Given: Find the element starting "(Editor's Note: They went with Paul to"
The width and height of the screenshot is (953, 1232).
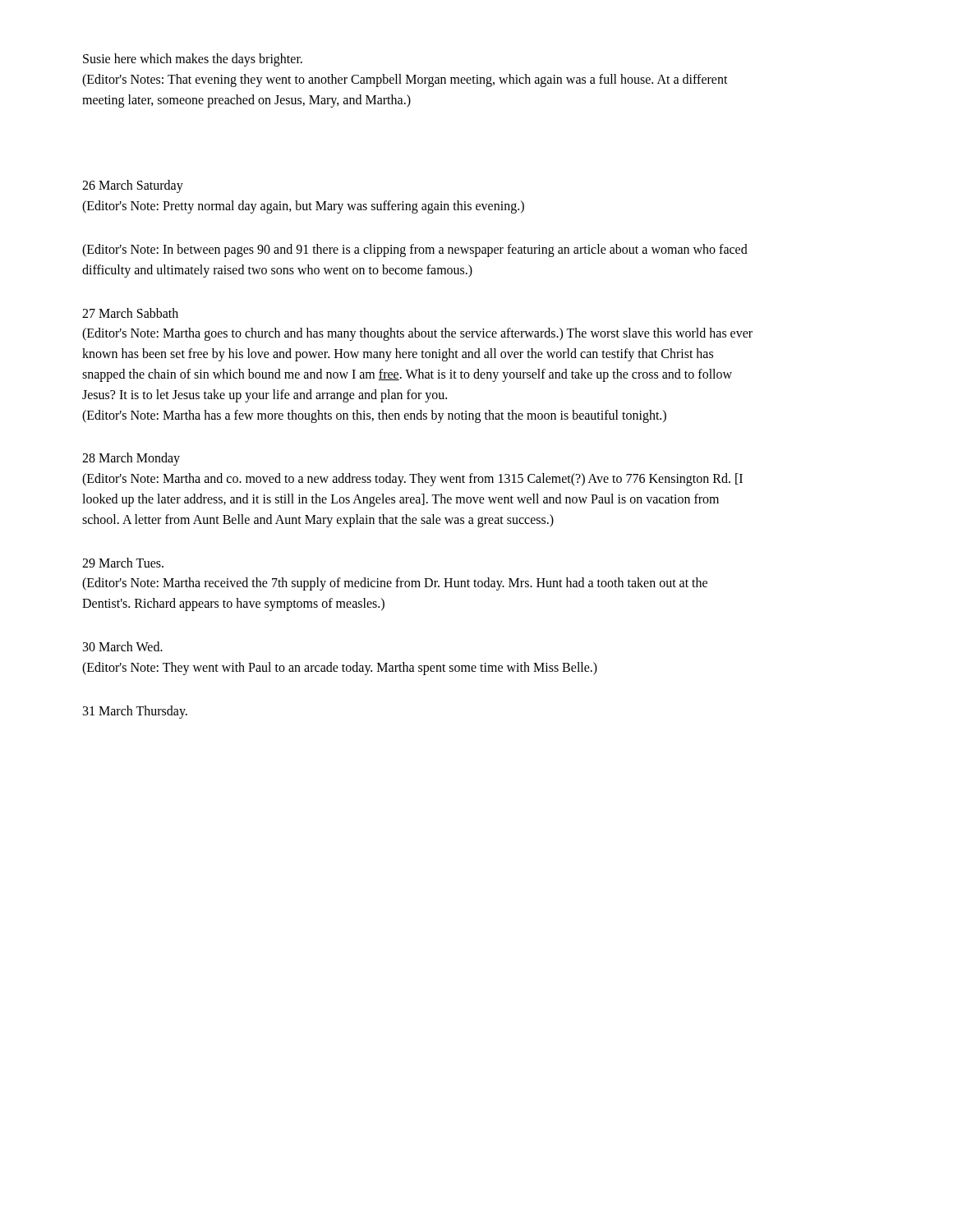Looking at the screenshot, I should pyautogui.click(x=340, y=667).
